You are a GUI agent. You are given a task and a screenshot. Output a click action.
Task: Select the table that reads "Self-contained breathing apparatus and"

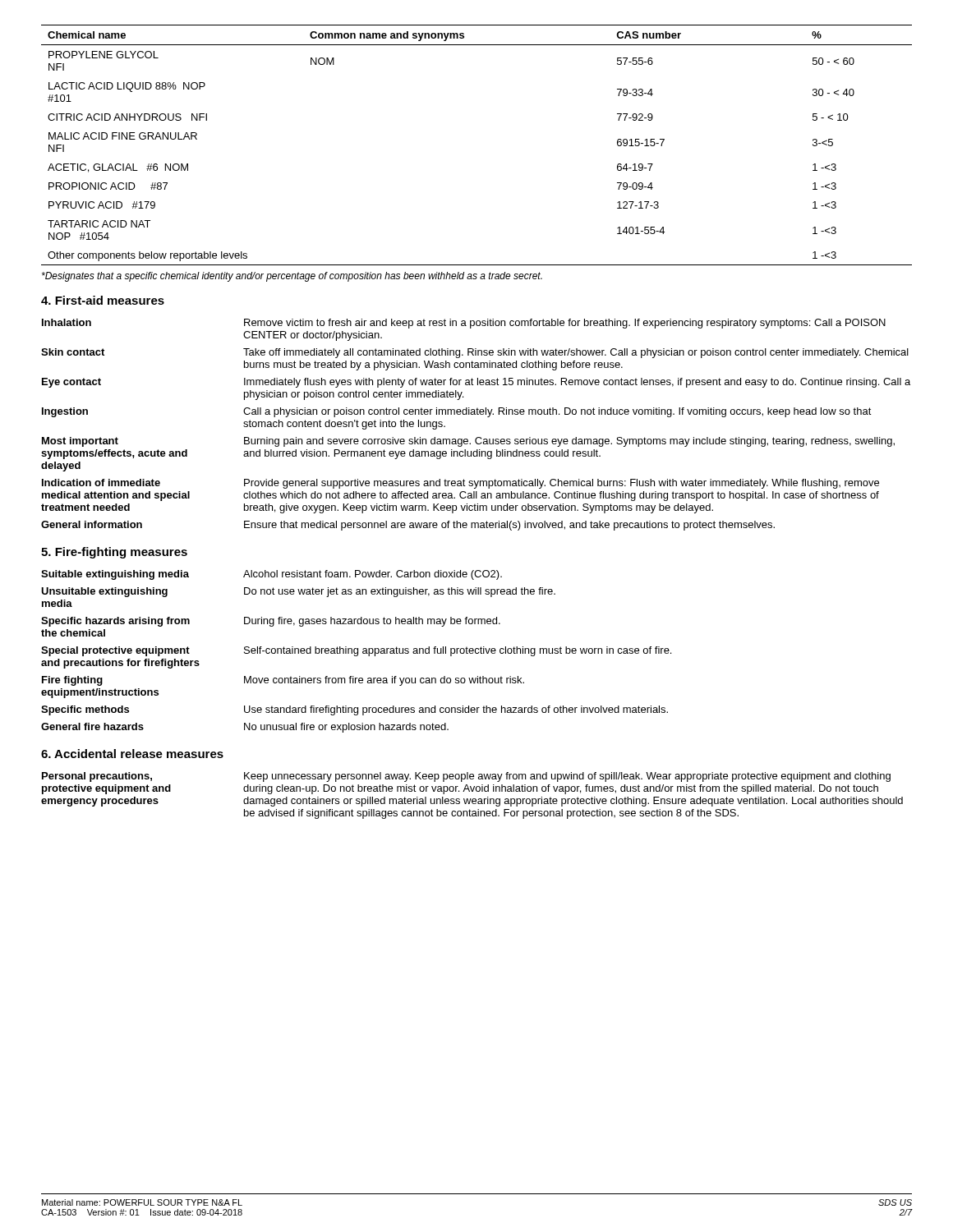point(476,650)
